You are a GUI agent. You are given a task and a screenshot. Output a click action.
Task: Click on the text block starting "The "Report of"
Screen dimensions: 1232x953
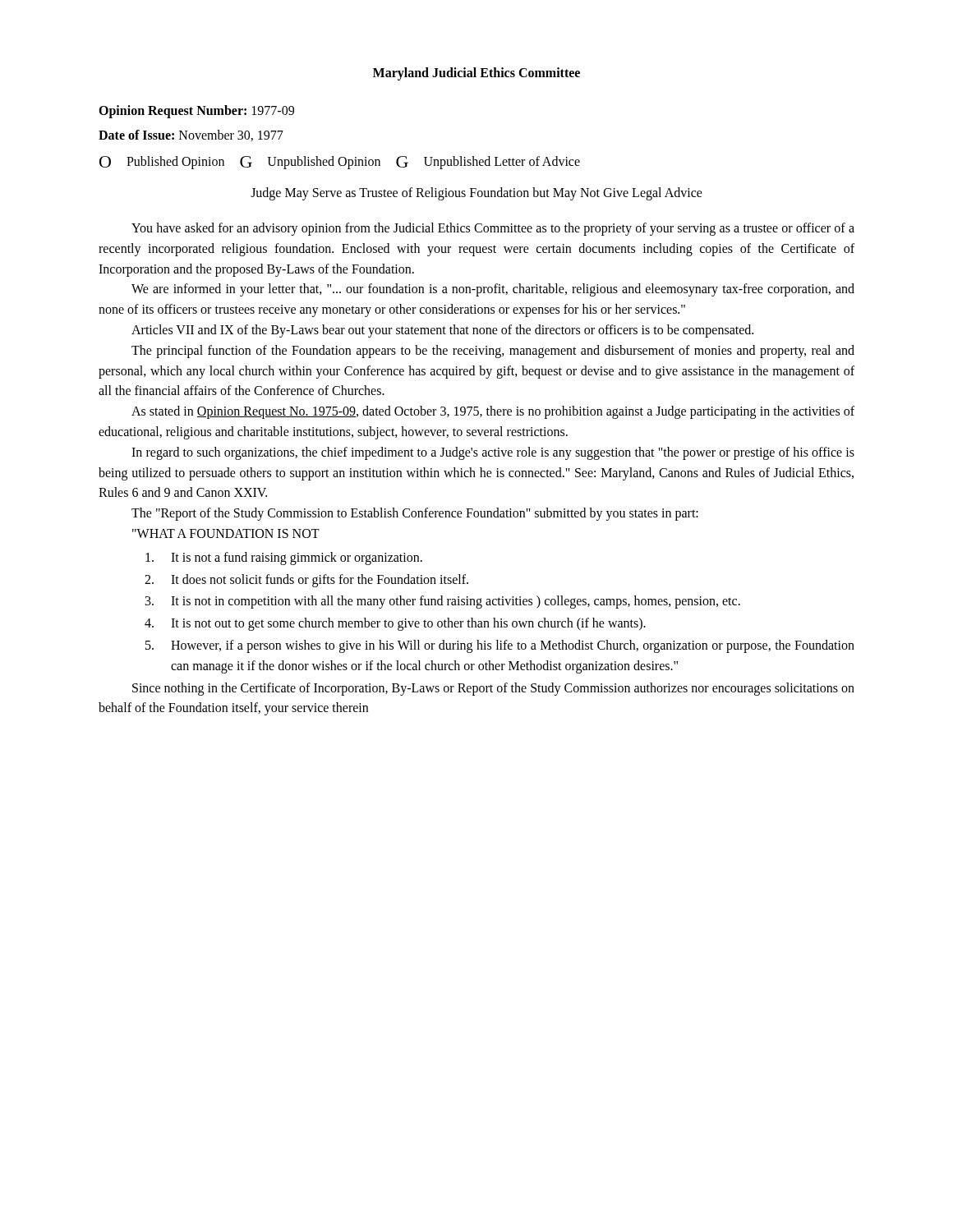click(x=476, y=514)
